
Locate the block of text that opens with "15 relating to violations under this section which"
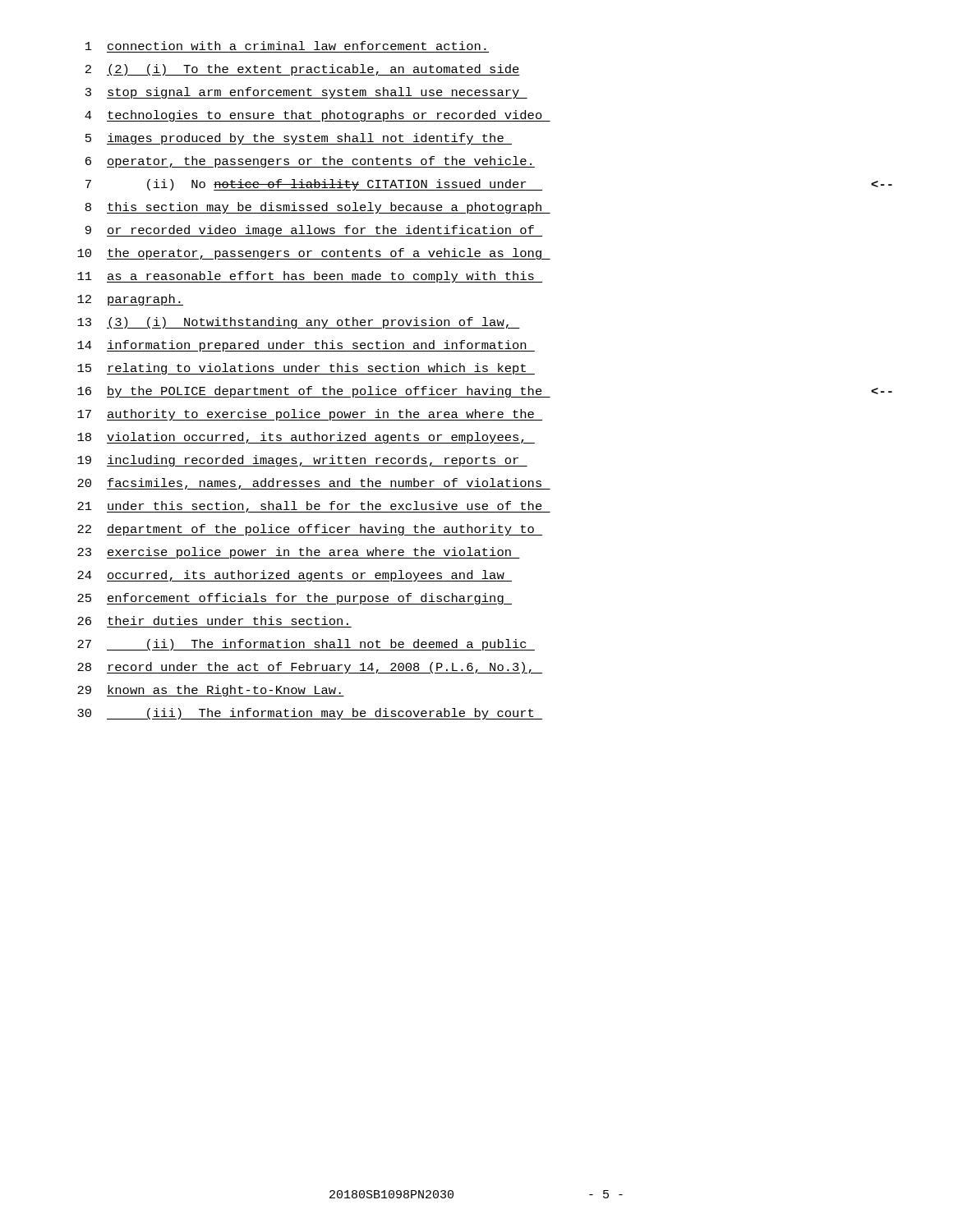pos(472,369)
